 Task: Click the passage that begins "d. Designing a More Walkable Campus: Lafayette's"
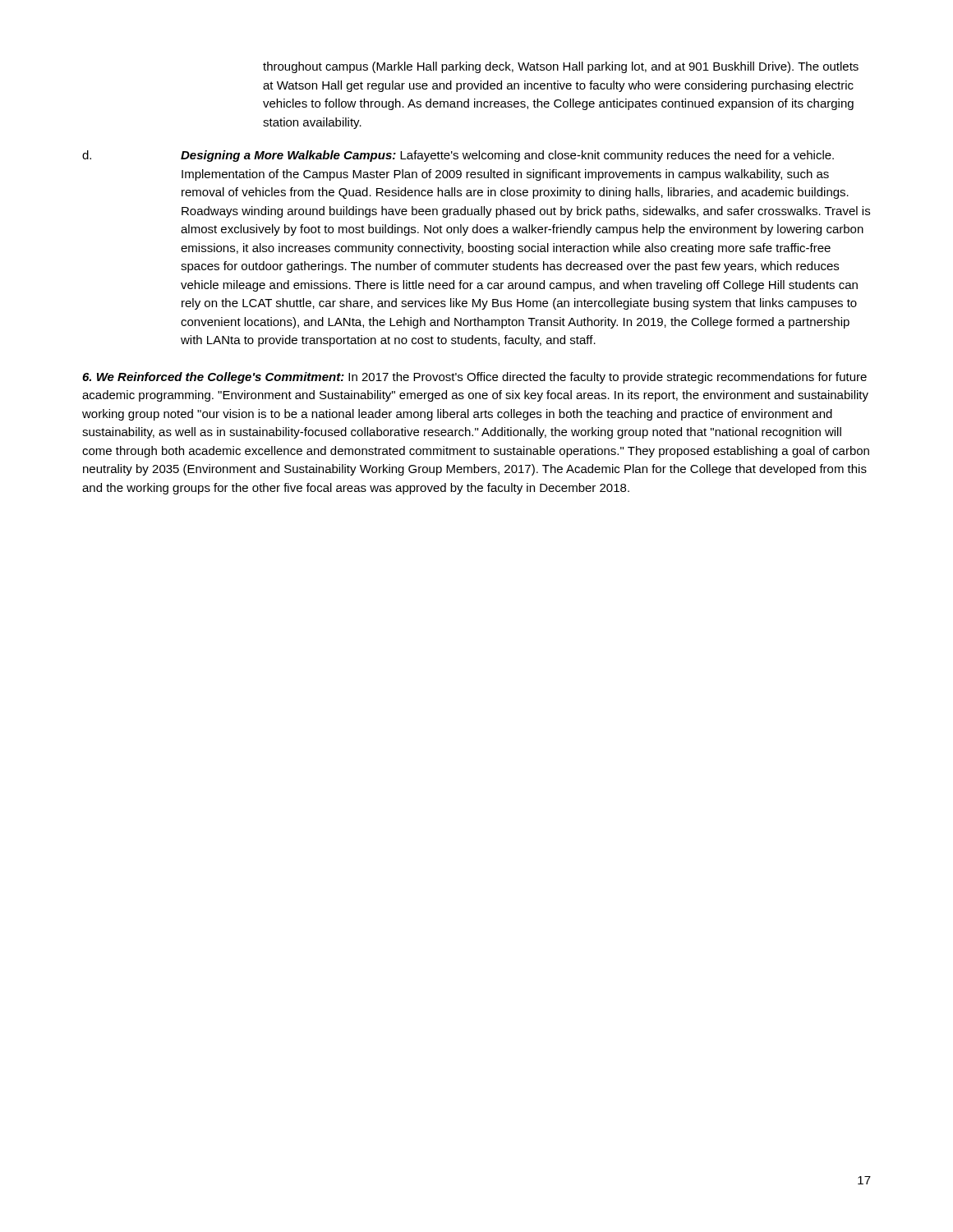pyautogui.click(x=476, y=248)
